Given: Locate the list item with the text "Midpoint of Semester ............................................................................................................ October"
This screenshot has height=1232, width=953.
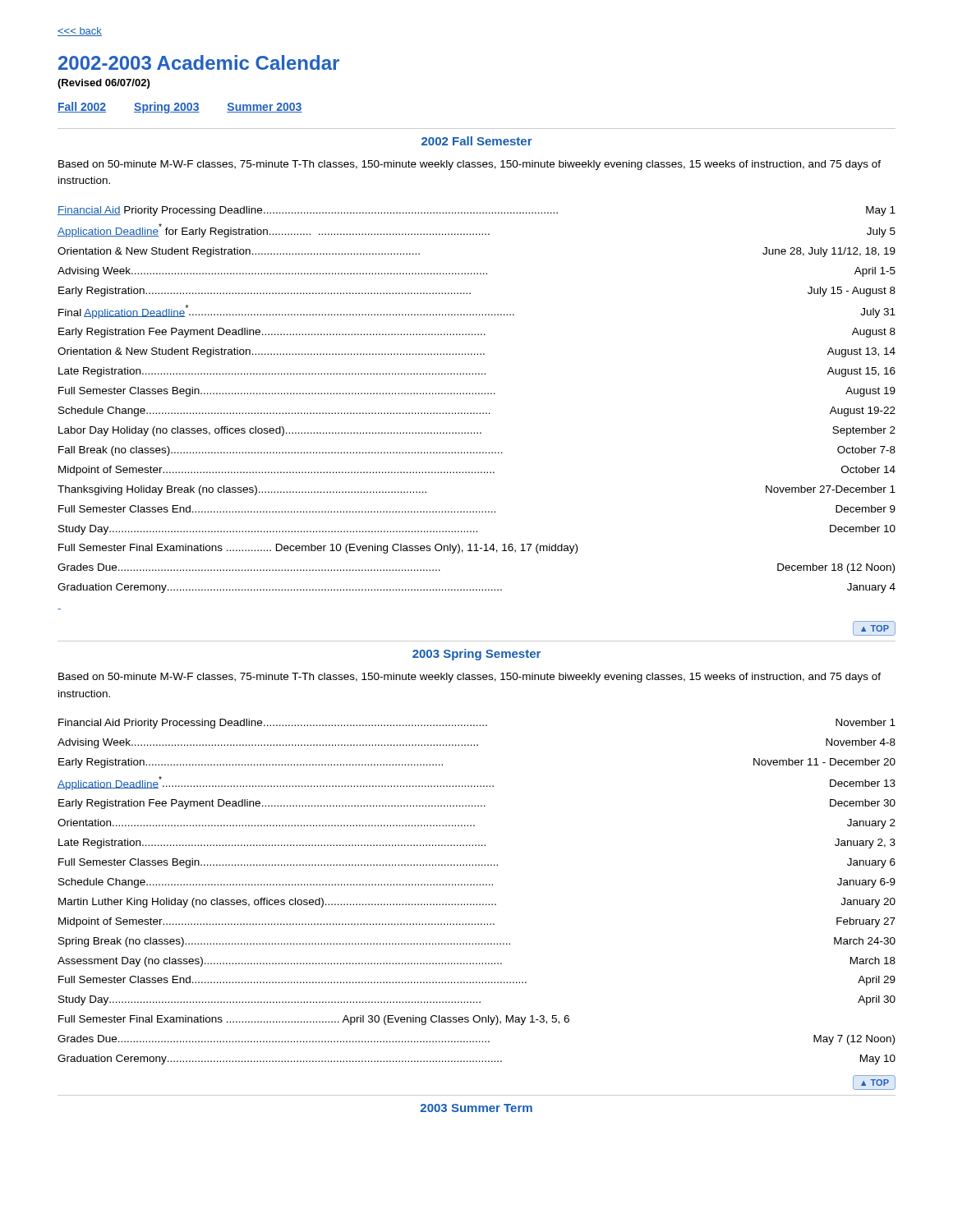Looking at the screenshot, I should [476, 470].
